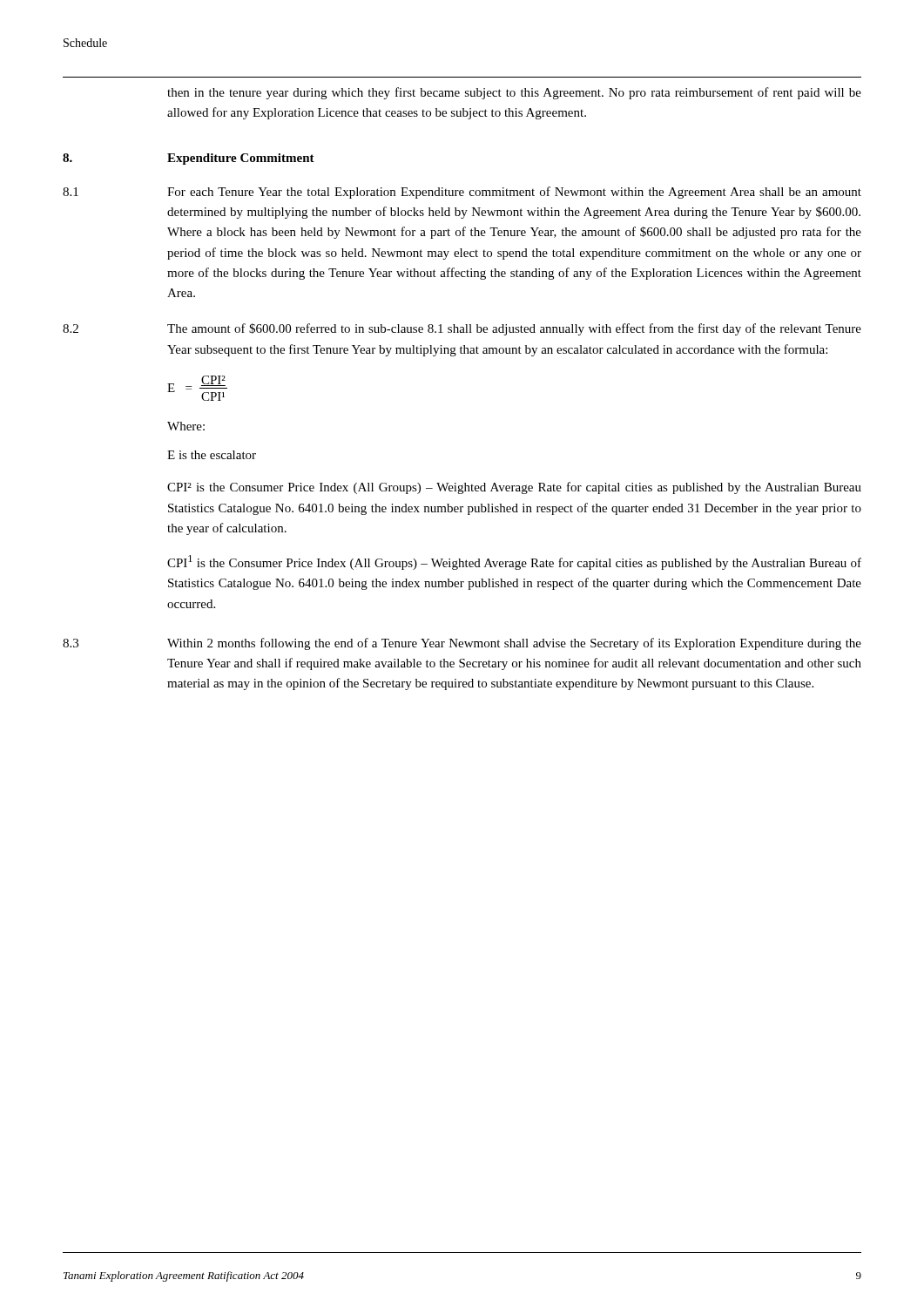Select the text block that says "CPI² is the Consumer Price Index"

tap(514, 508)
